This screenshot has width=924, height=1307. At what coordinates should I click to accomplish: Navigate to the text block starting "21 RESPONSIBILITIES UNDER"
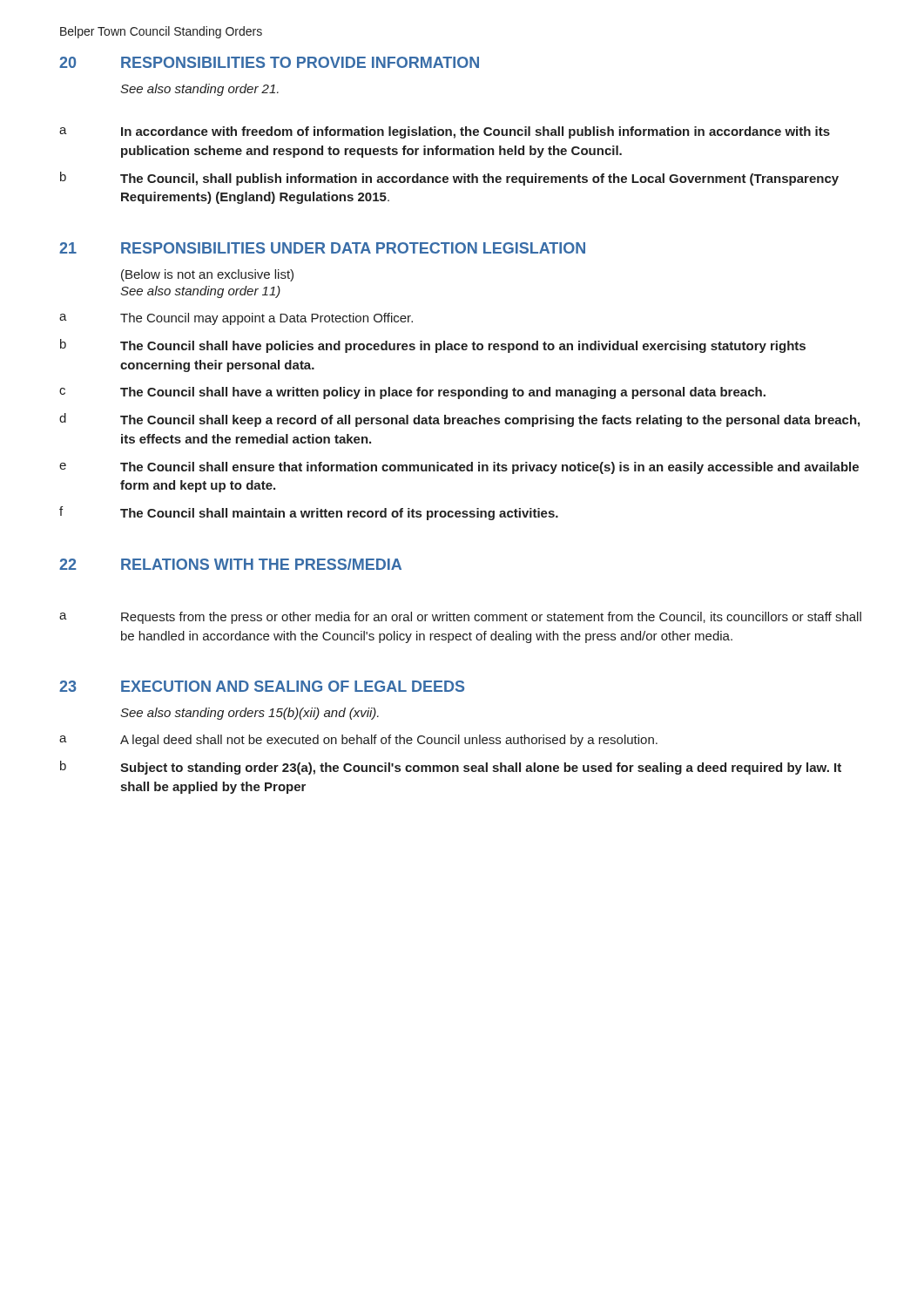point(323,249)
